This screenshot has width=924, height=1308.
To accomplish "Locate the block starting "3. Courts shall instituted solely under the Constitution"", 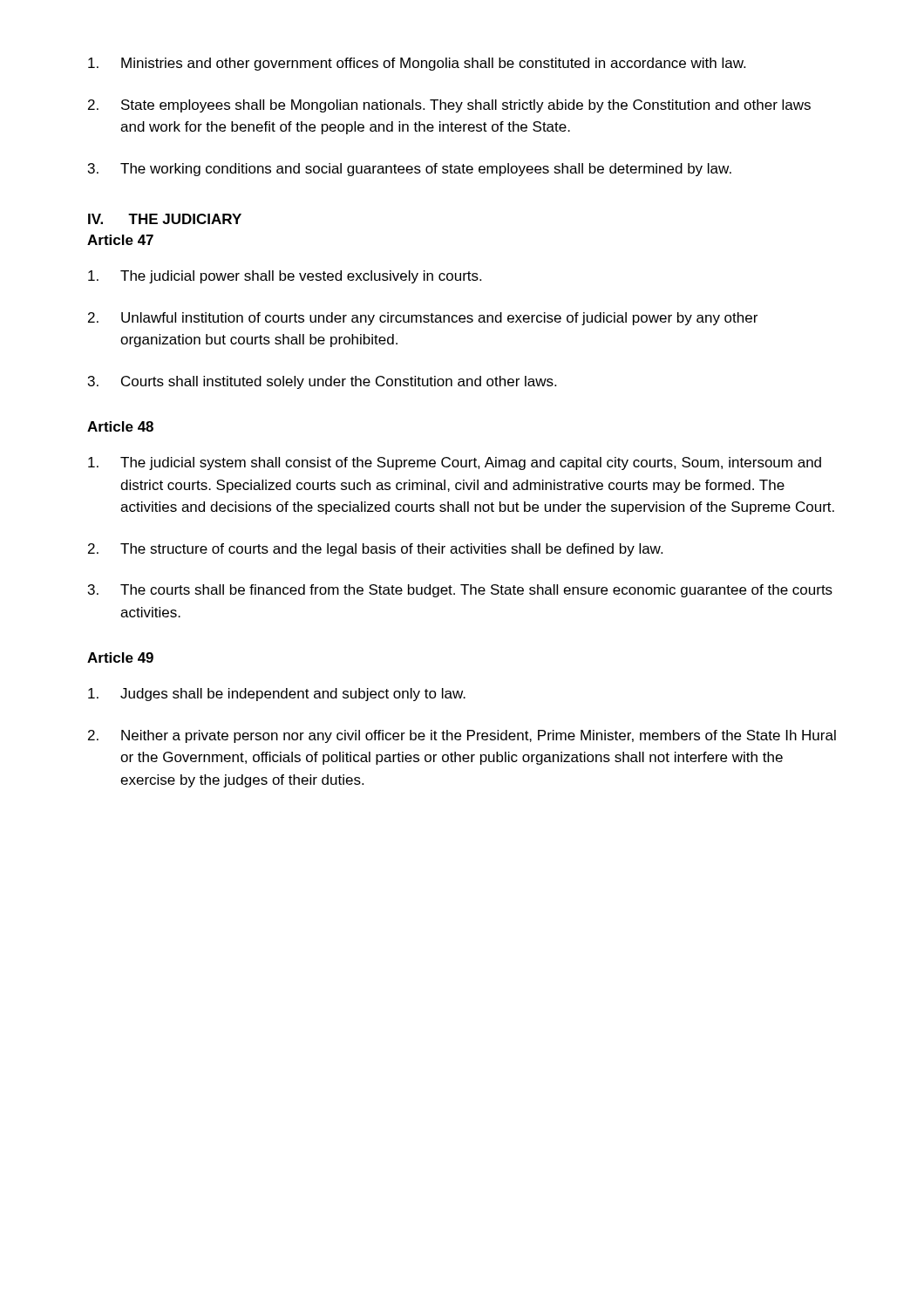I will click(462, 381).
